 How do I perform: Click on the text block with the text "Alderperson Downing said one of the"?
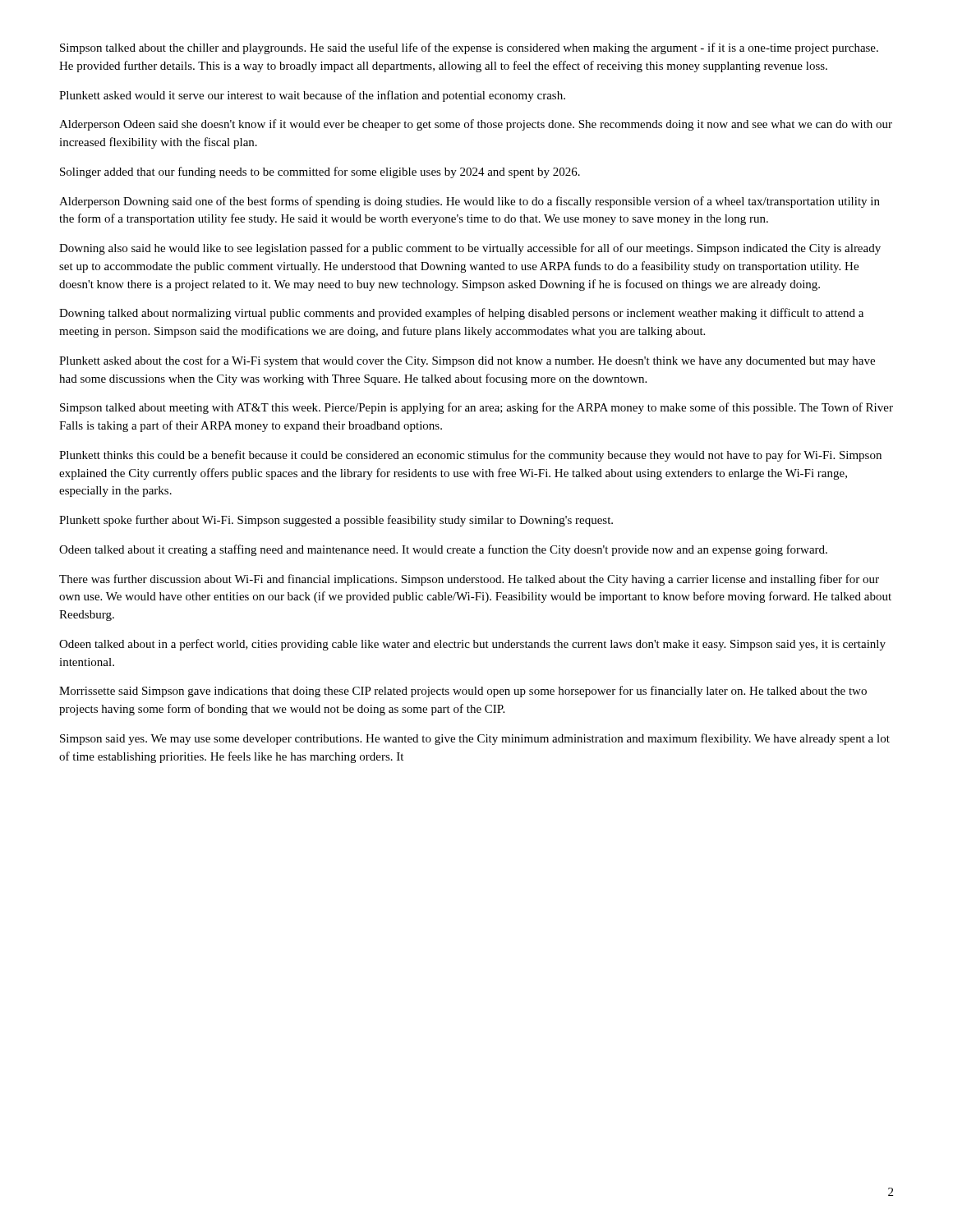click(x=470, y=210)
